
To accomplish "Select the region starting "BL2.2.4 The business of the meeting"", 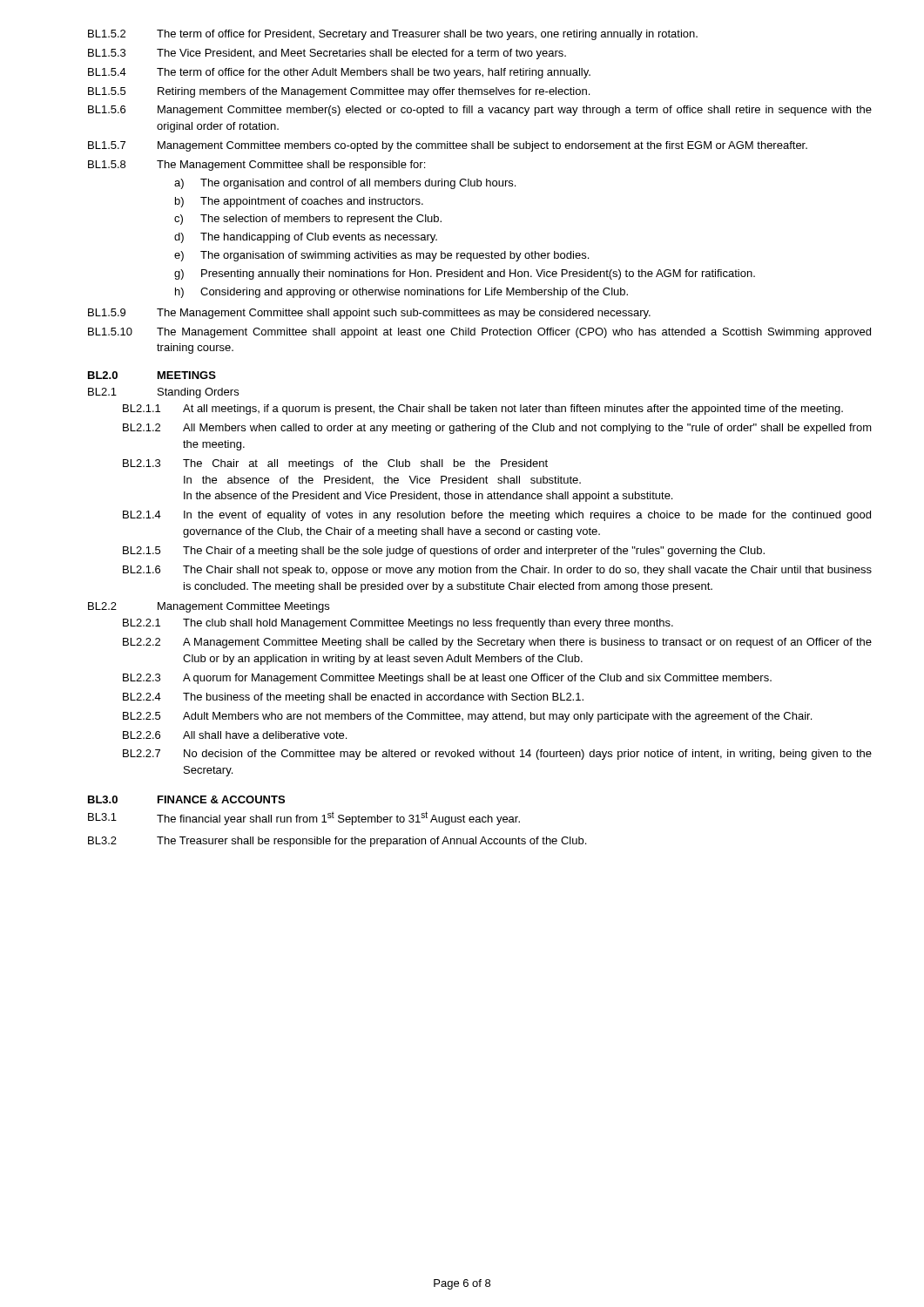I will [497, 697].
